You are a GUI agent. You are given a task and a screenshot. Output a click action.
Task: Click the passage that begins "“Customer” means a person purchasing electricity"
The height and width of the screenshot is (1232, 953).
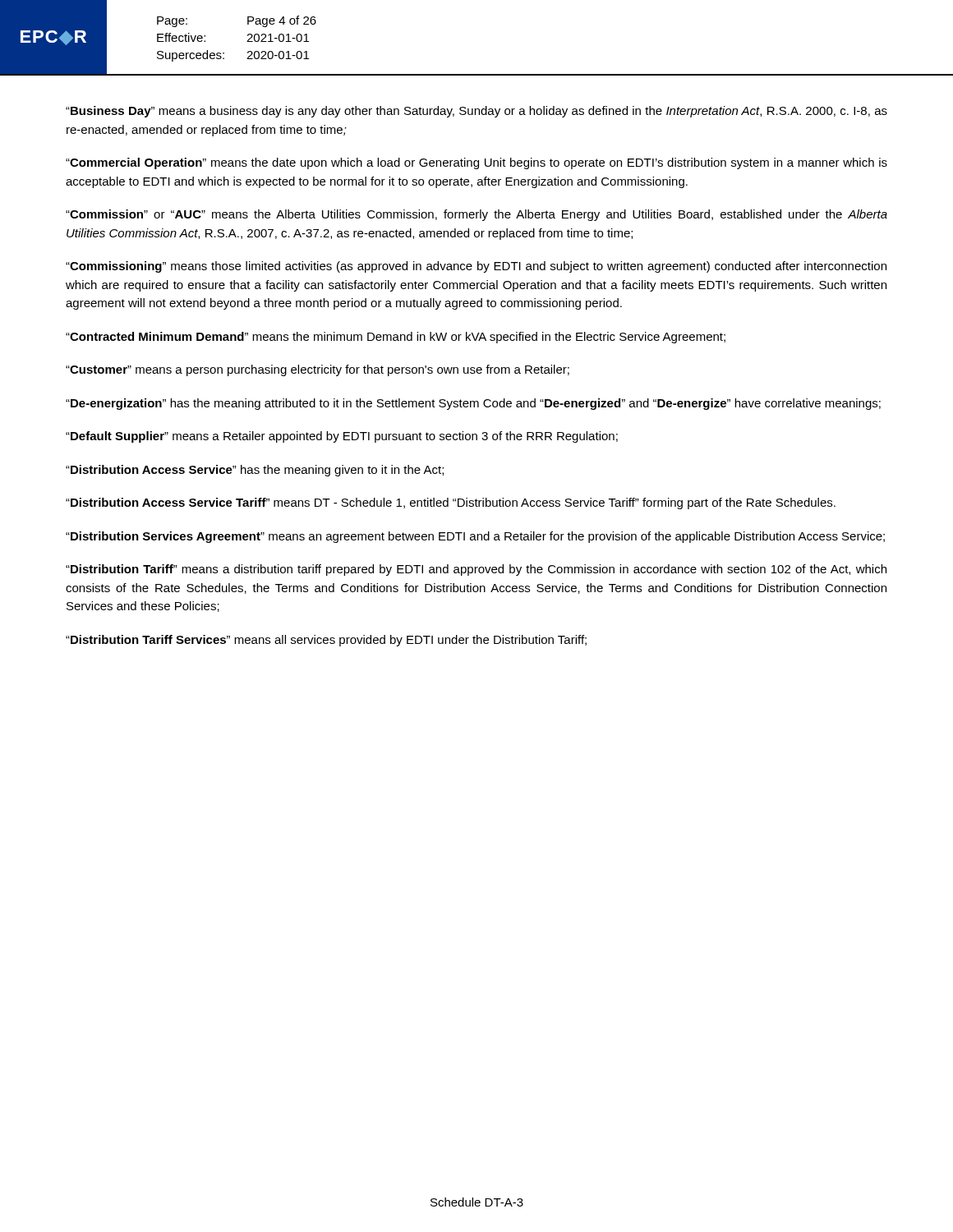(x=318, y=369)
